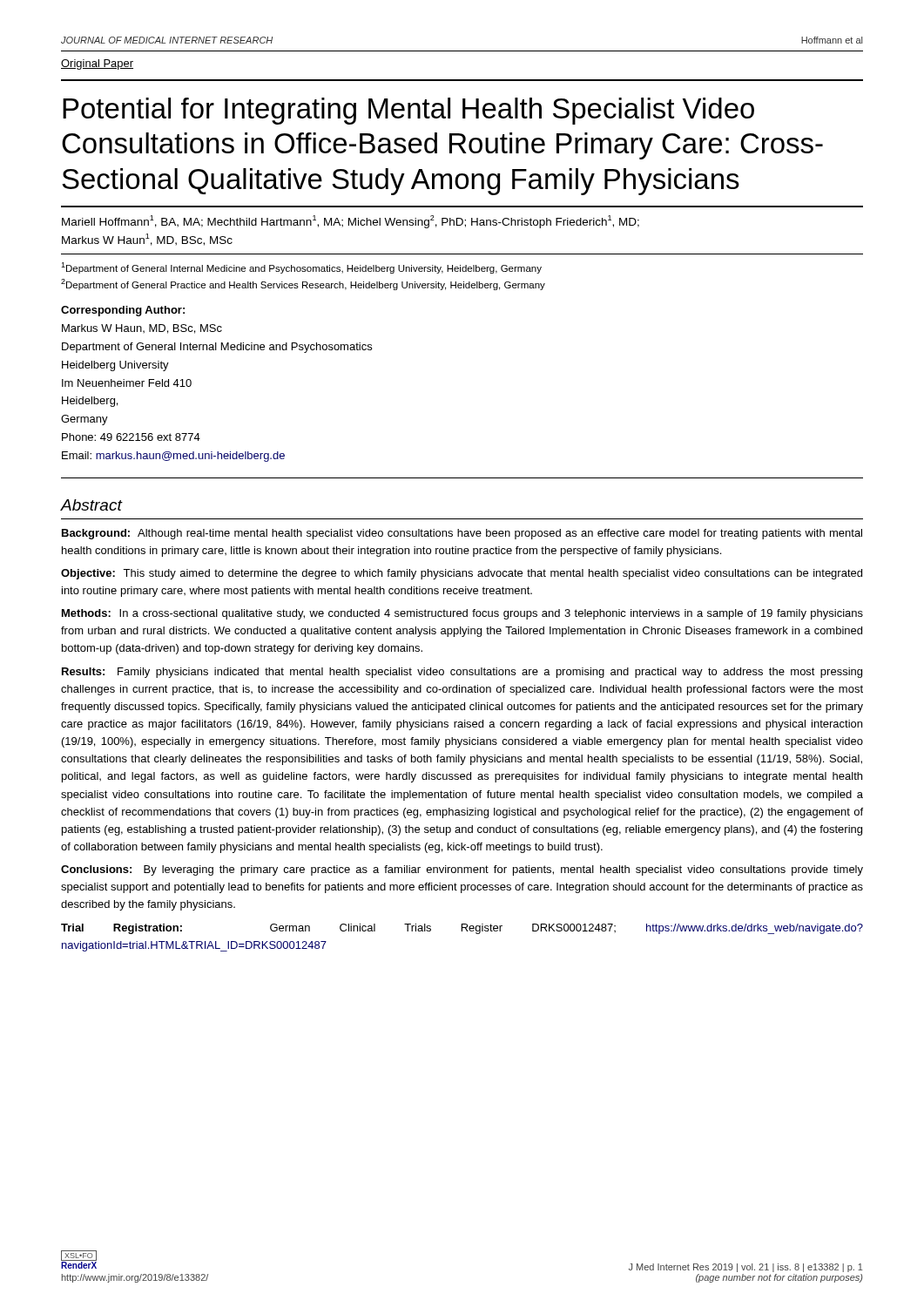Select the text block starting "Mariell Hoffmann1, BA, MA; Mechthild Hartmann1,"

tap(350, 230)
